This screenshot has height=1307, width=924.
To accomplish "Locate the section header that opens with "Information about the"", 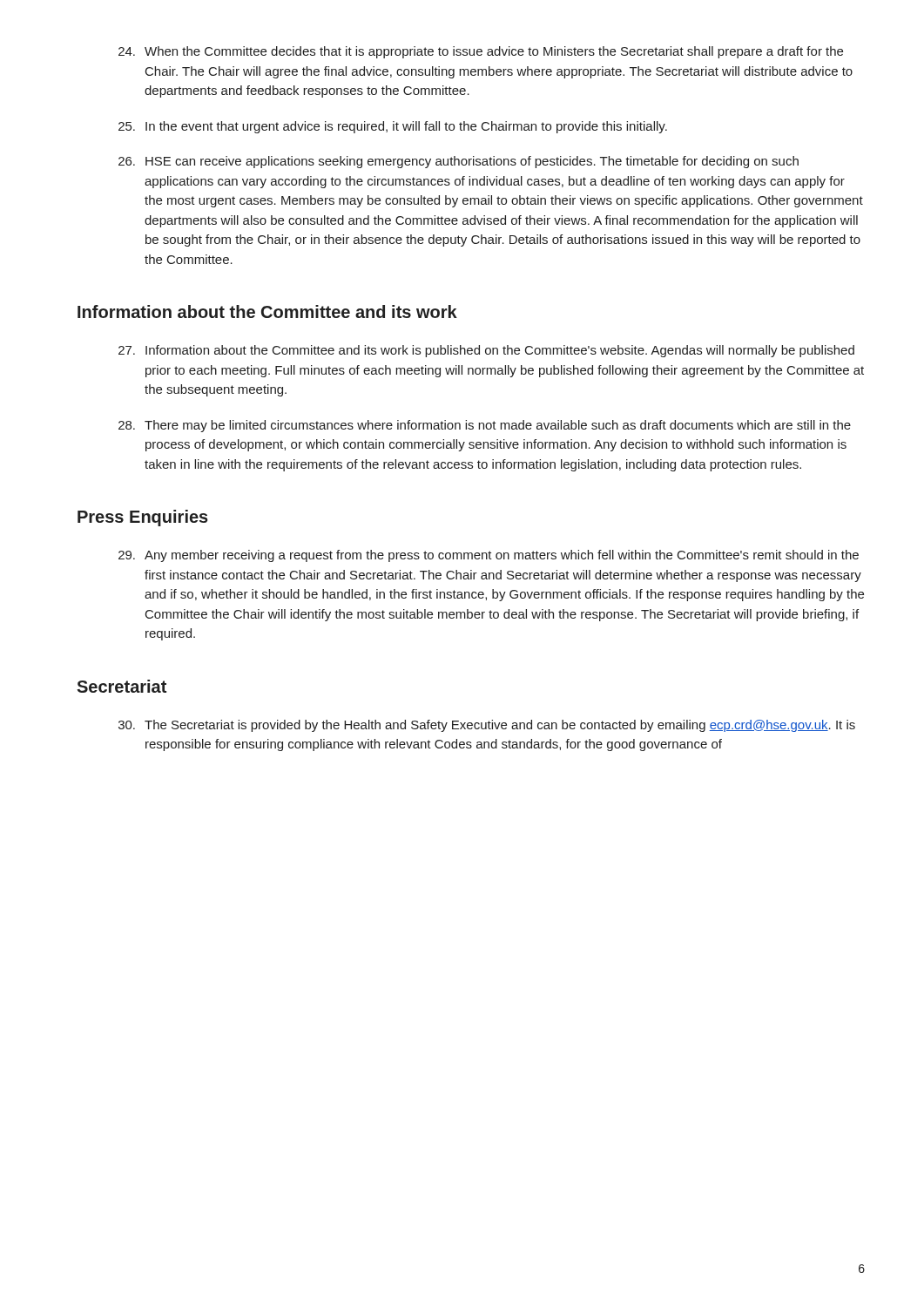I will (x=267, y=312).
